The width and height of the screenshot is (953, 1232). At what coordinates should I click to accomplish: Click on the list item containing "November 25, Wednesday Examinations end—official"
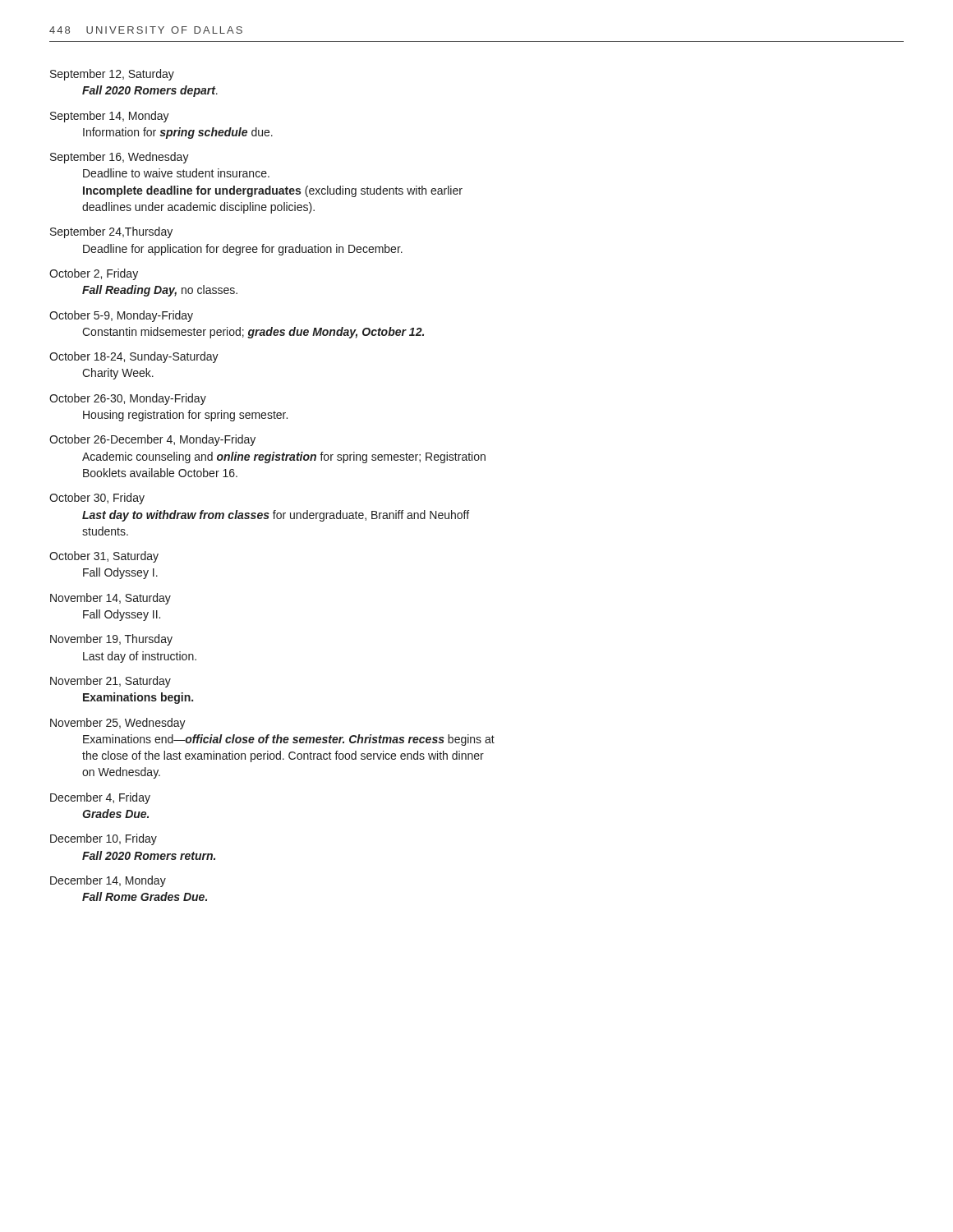(x=476, y=748)
